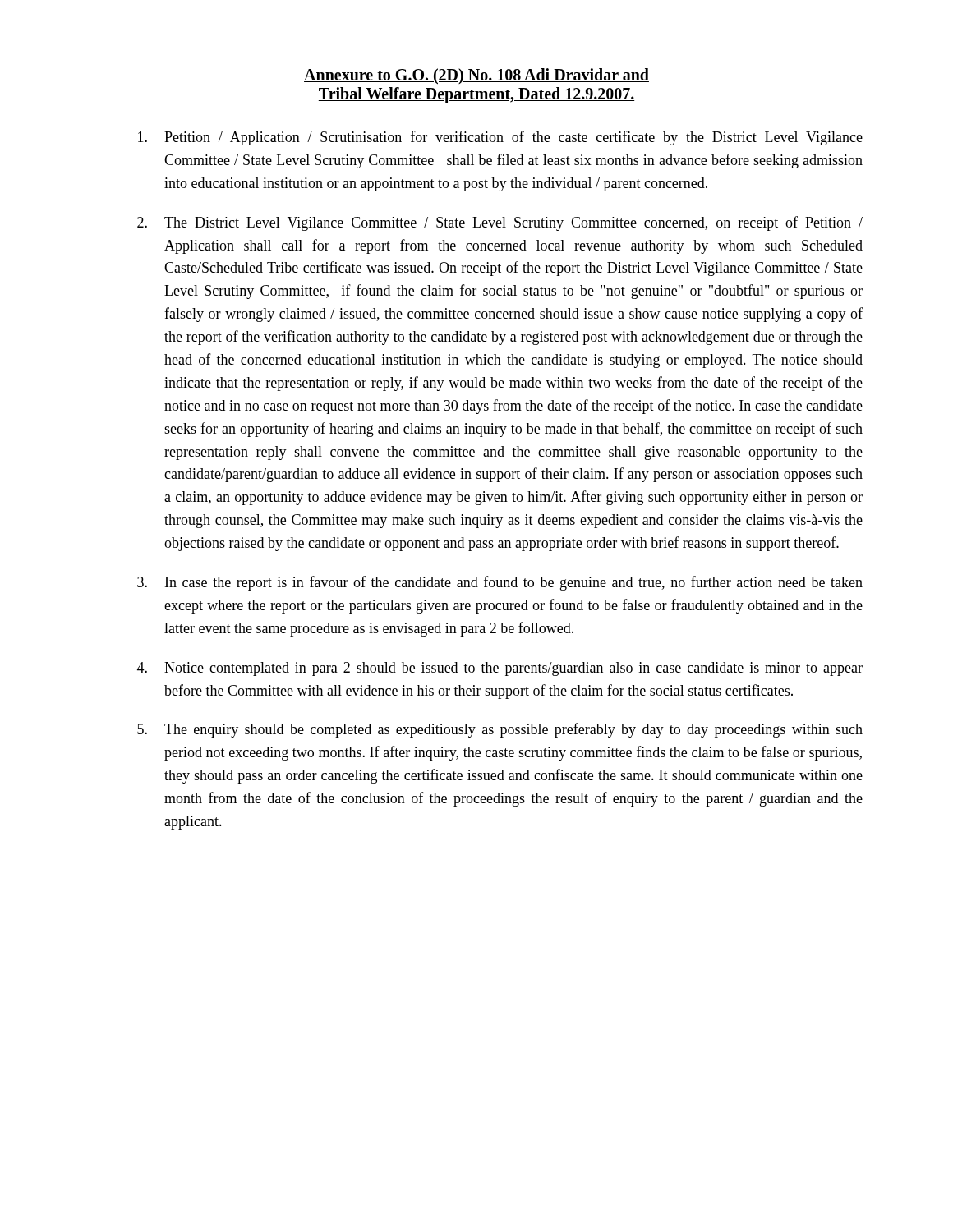Image resolution: width=953 pixels, height=1232 pixels.
Task: Locate the block of text that opens with "Petition / Application / Scrutinisation for"
Action: coord(476,161)
